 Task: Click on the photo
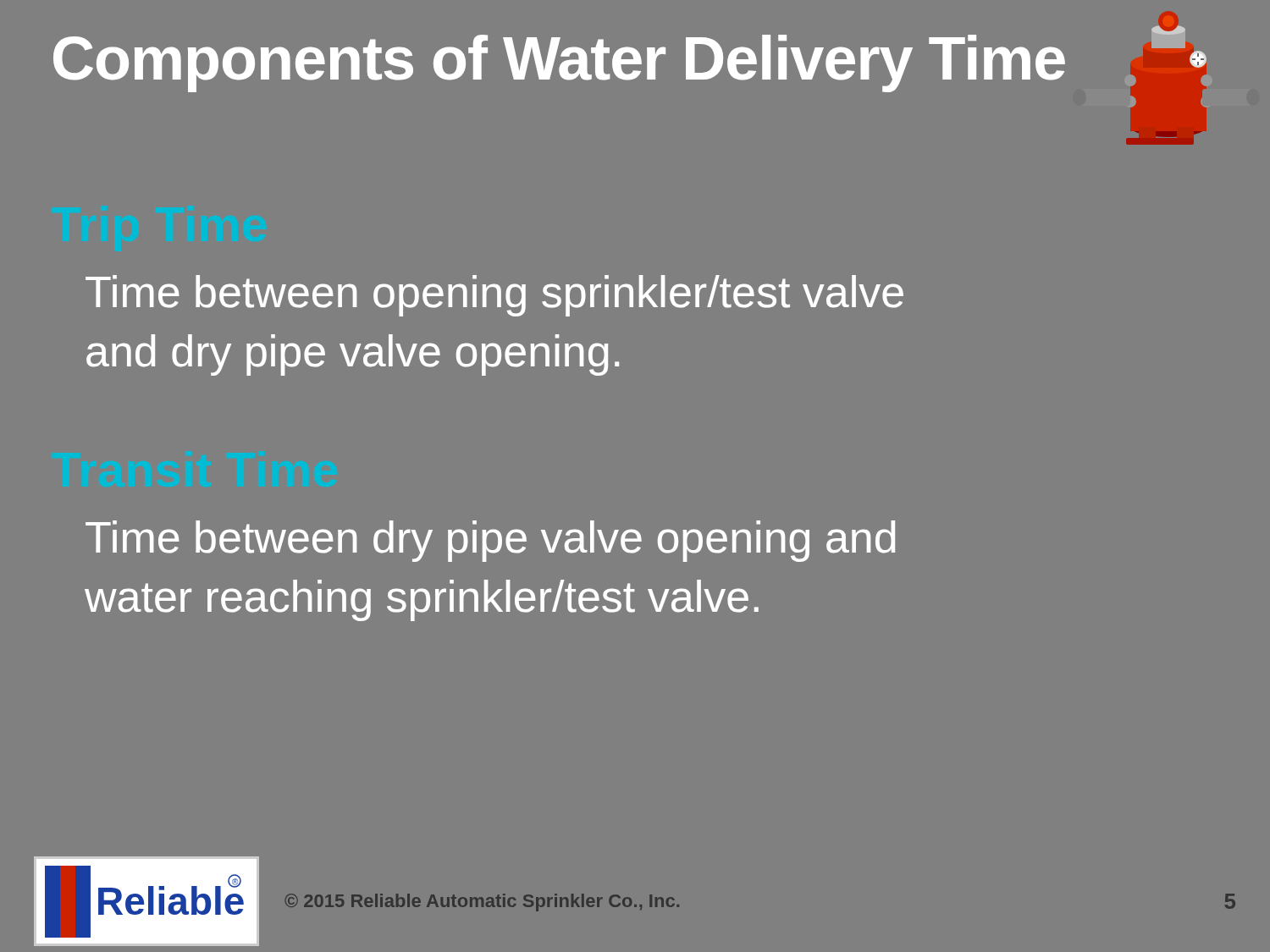[1166, 87]
